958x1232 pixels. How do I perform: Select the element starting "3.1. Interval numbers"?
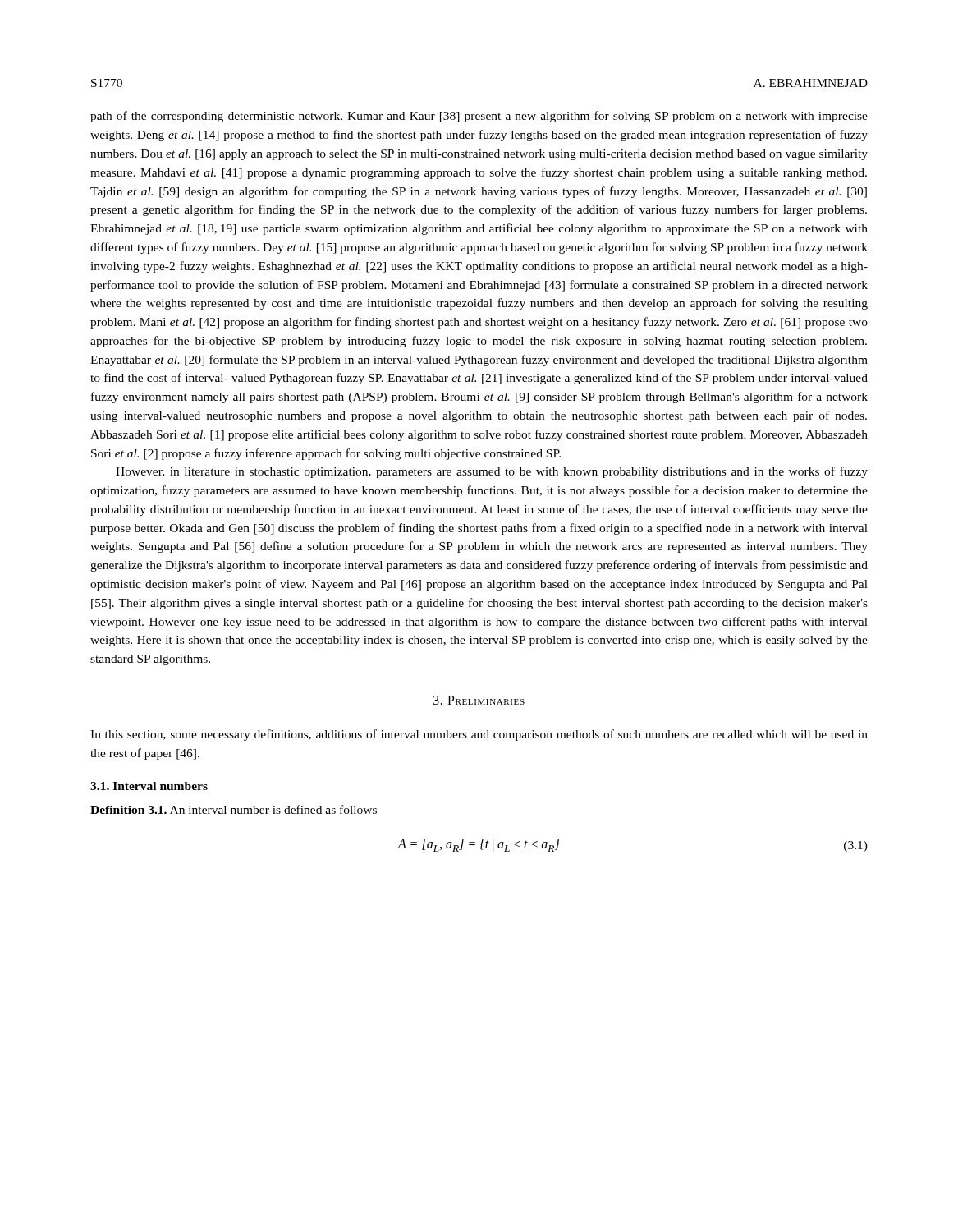pos(149,786)
